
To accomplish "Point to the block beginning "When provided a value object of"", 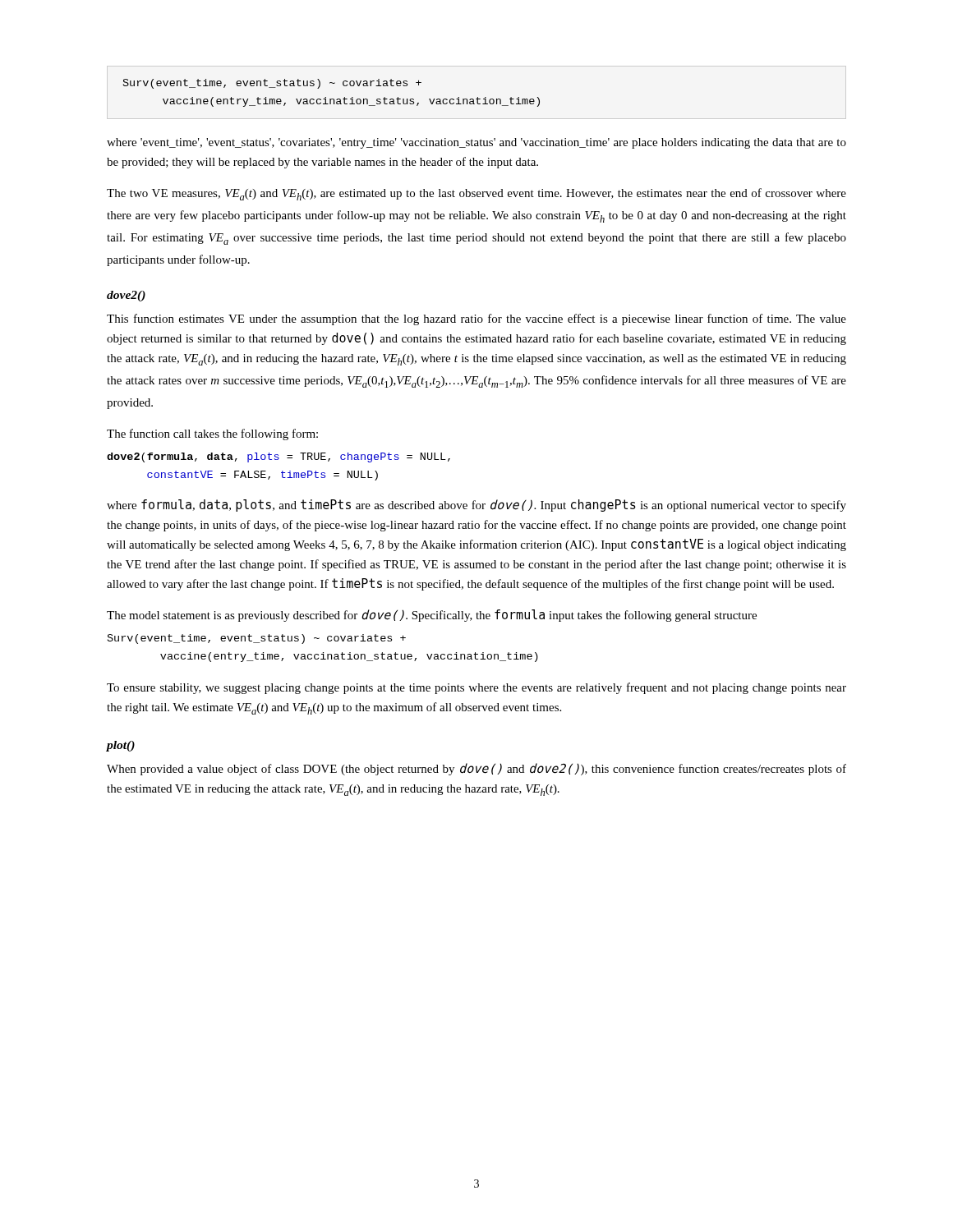I will point(476,779).
